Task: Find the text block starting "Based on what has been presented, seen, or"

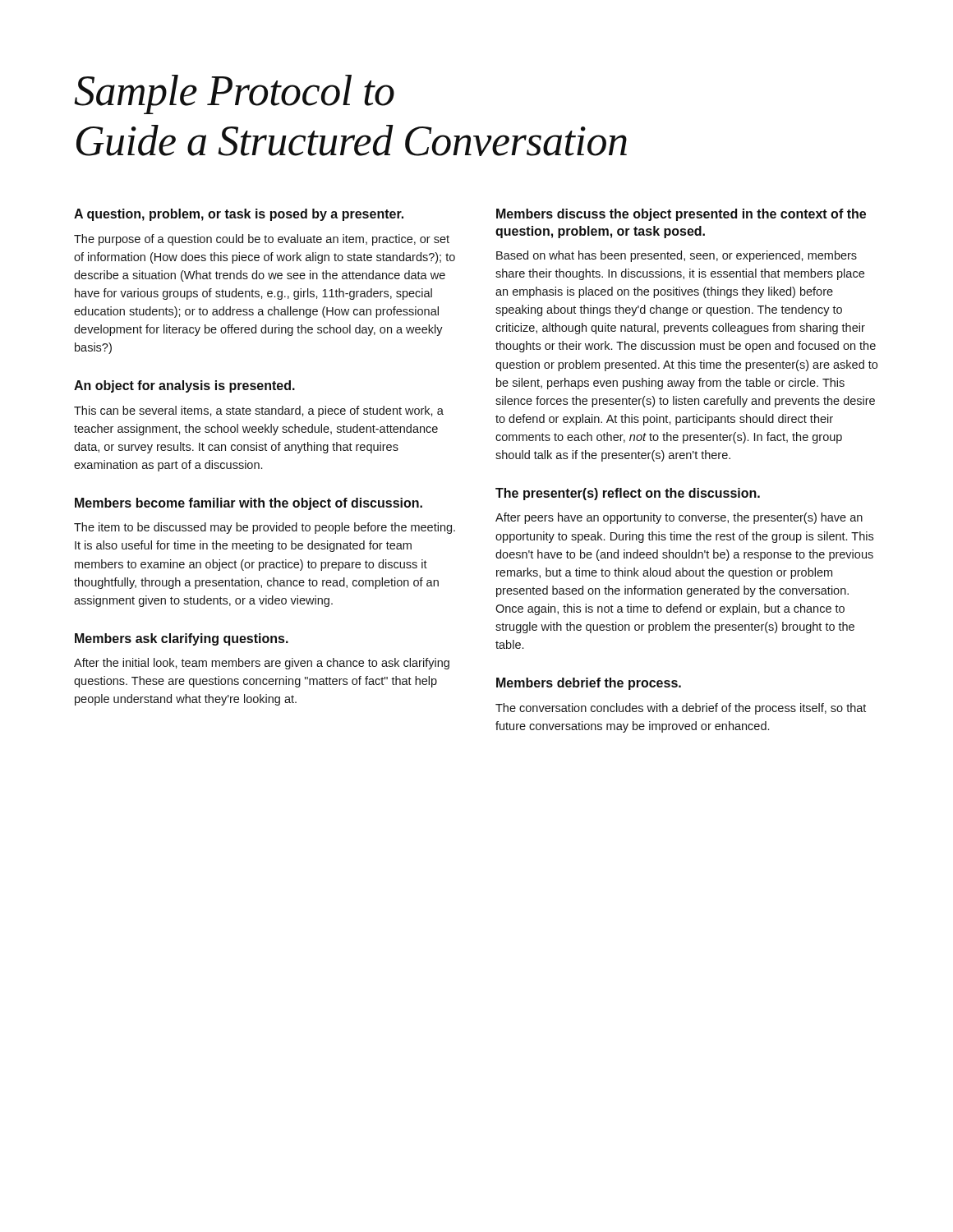Action: (x=687, y=355)
